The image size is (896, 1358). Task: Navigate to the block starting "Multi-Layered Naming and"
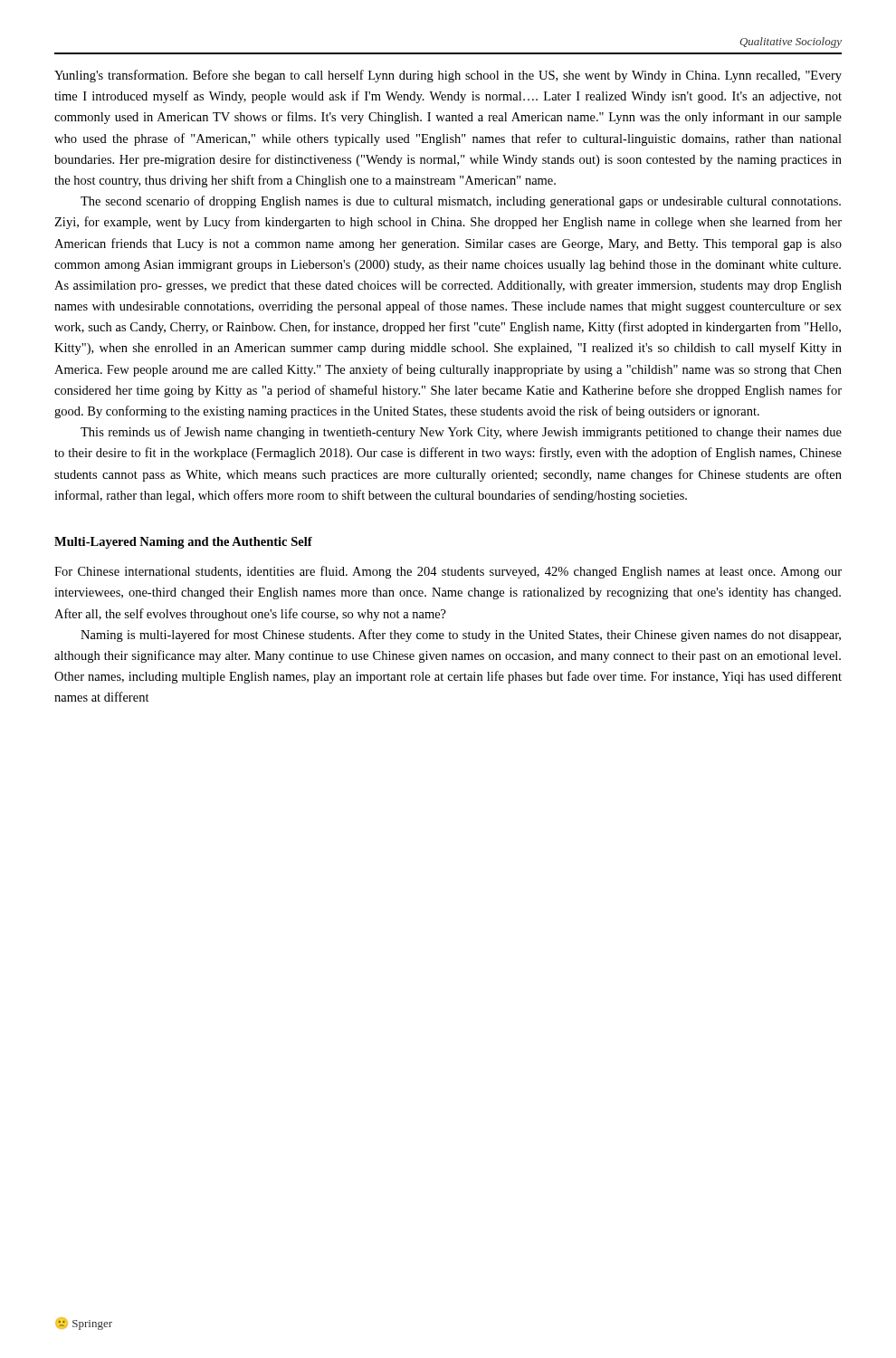[183, 543]
